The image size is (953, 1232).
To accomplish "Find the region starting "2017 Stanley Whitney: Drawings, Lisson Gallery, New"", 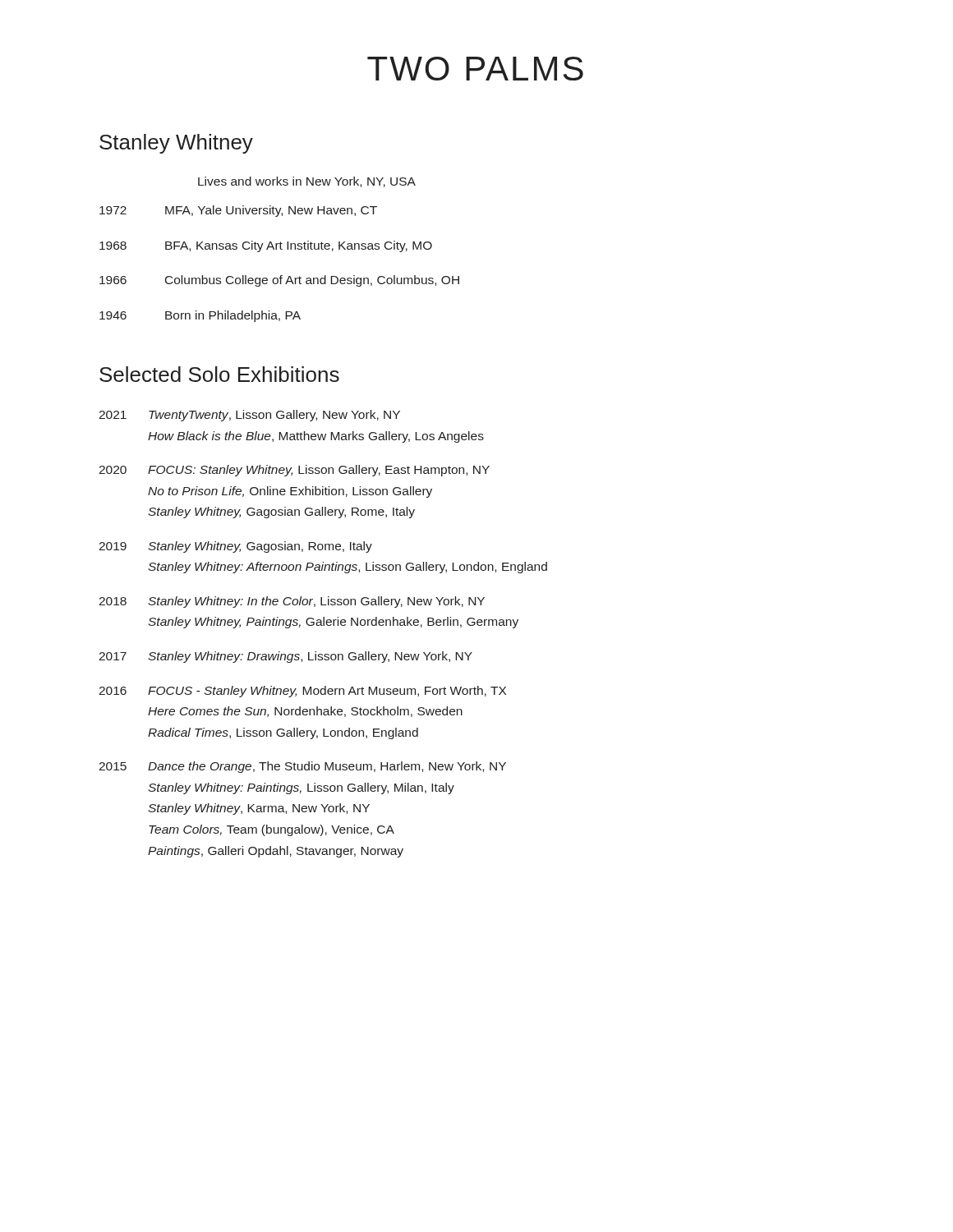I will pos(476,656).
